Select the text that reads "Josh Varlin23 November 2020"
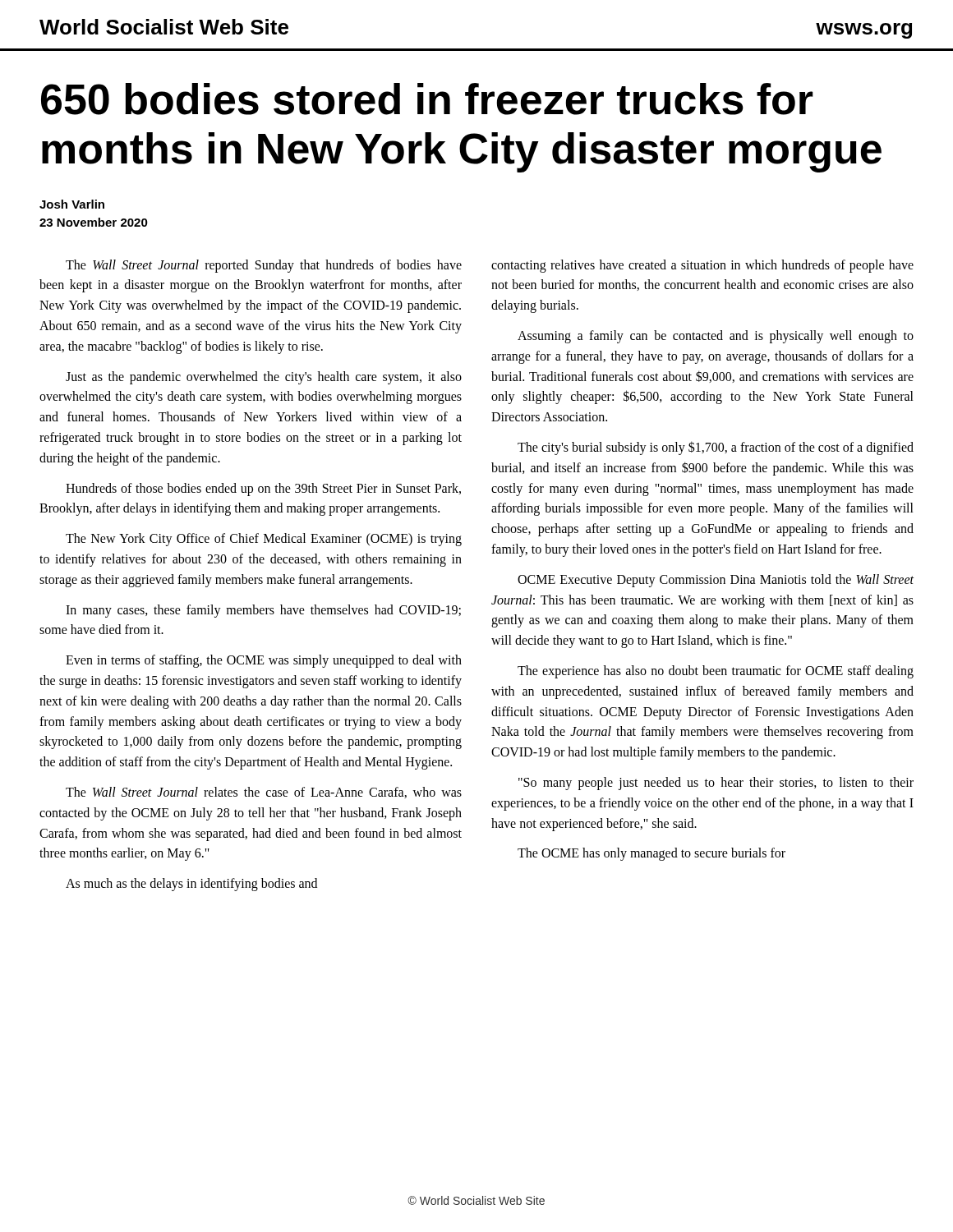The width and height of the screenshot is (953, 1232). coord(72,204)
